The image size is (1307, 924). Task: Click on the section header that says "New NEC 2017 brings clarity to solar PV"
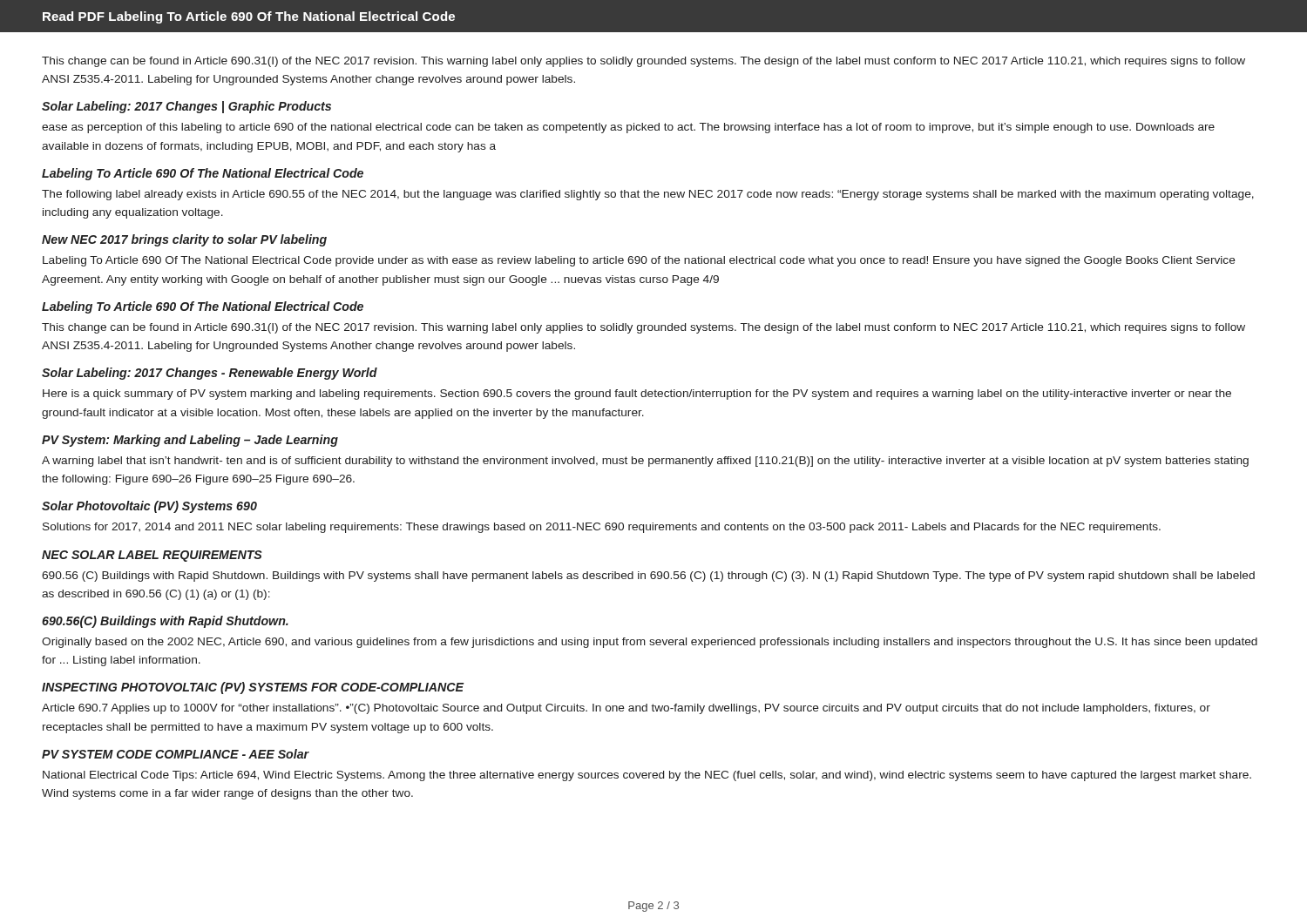coord(184,240)
